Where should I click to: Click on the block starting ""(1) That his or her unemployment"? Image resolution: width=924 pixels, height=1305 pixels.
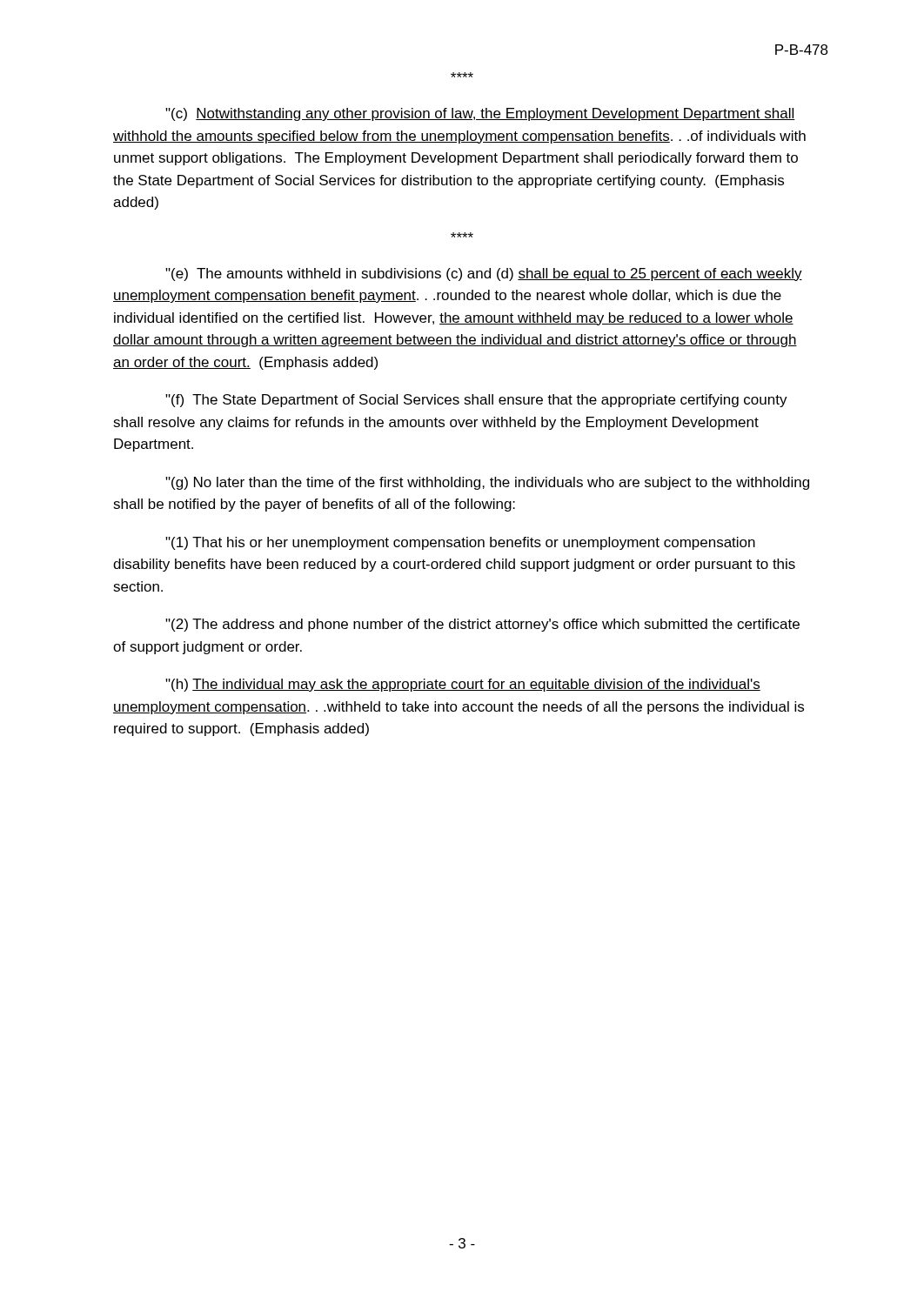[454, 564]
